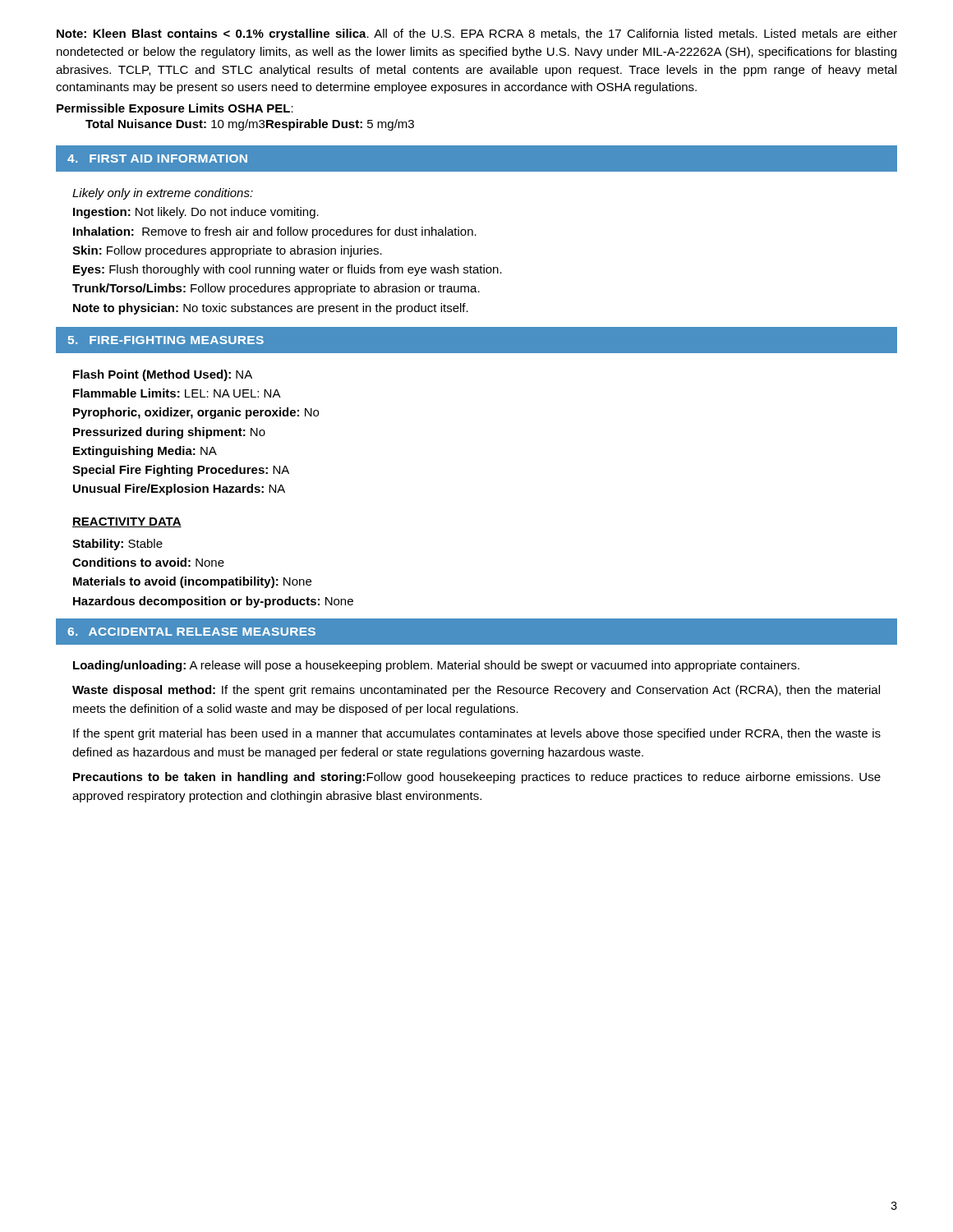Point to the block beginning "Flash Point (Method Used): NA Flammable Limits:"
953x1232 pixels.
196,431
